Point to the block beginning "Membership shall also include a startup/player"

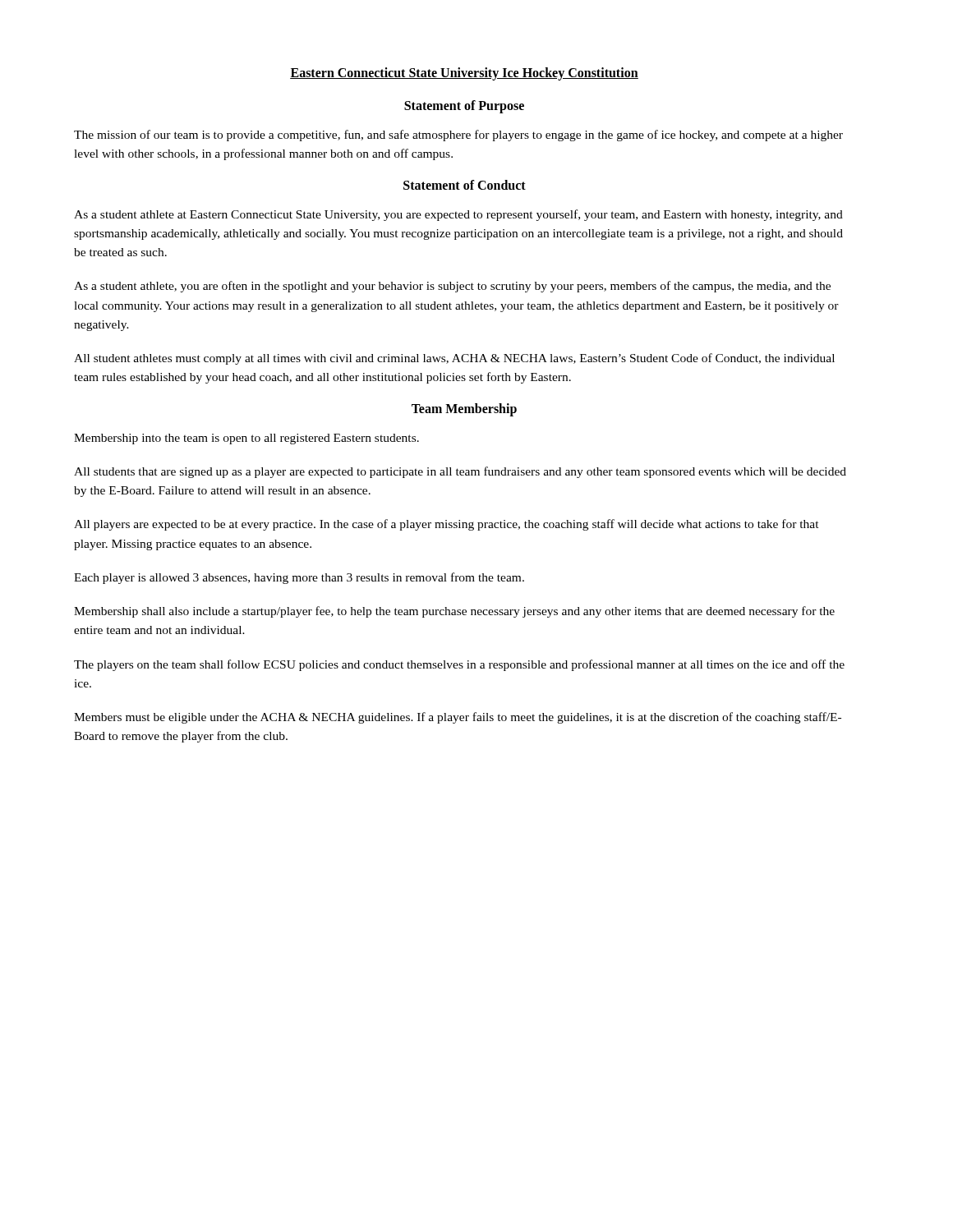(x=454, y=620)
